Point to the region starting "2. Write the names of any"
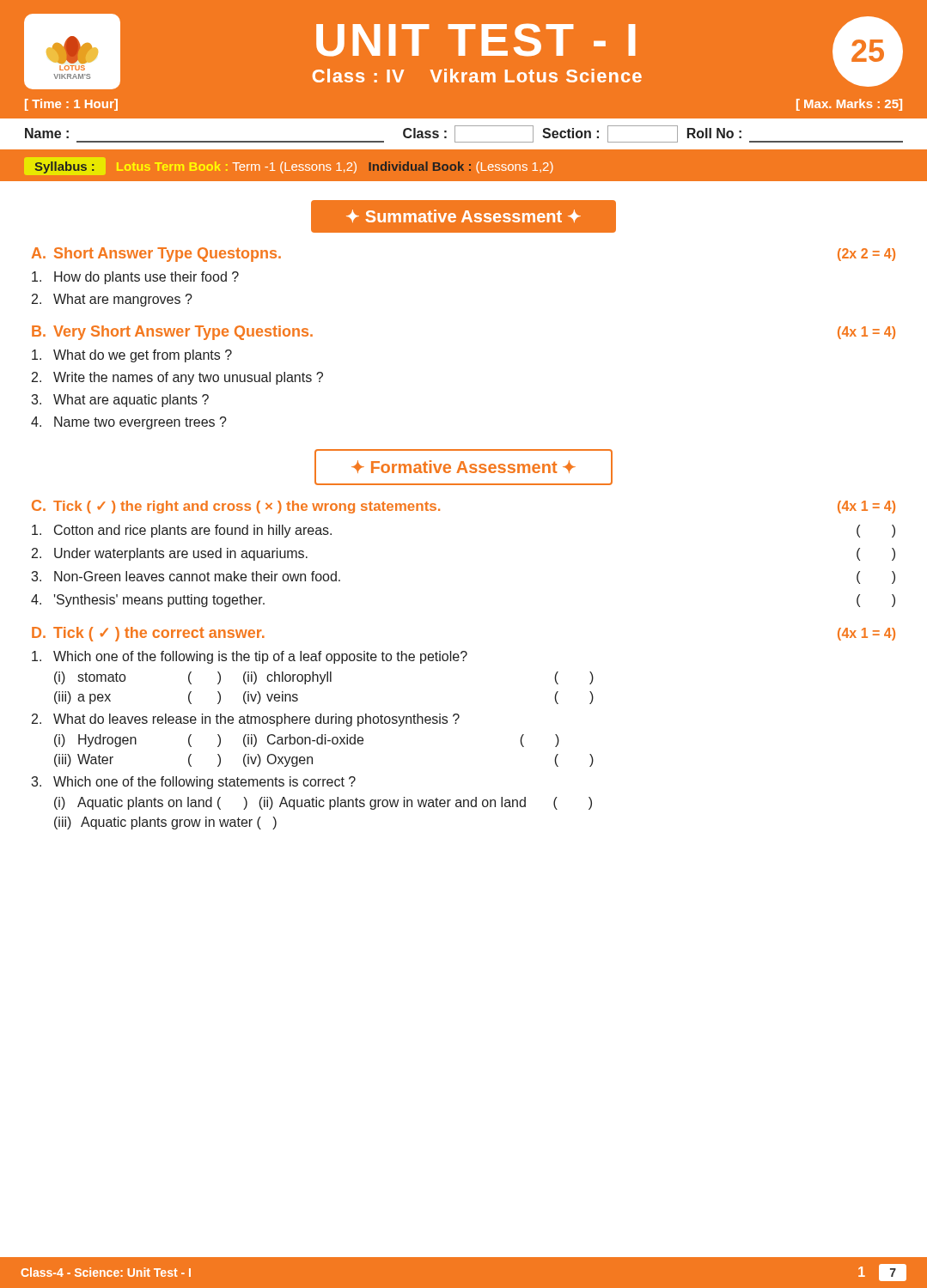The image size is (927, 1288). point(177,378)
